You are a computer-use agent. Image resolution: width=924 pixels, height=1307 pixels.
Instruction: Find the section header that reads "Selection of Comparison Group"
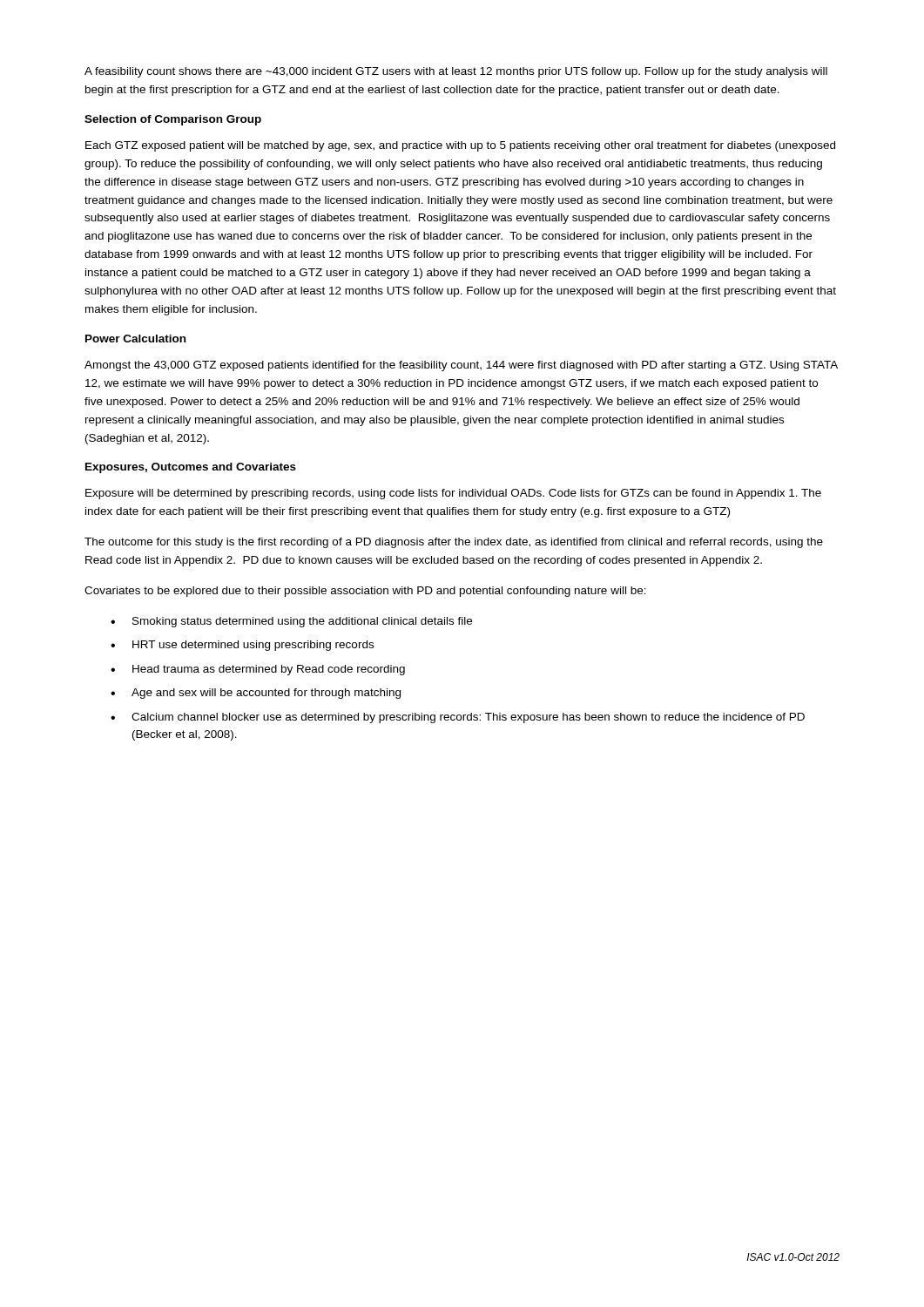click(173, 119)
